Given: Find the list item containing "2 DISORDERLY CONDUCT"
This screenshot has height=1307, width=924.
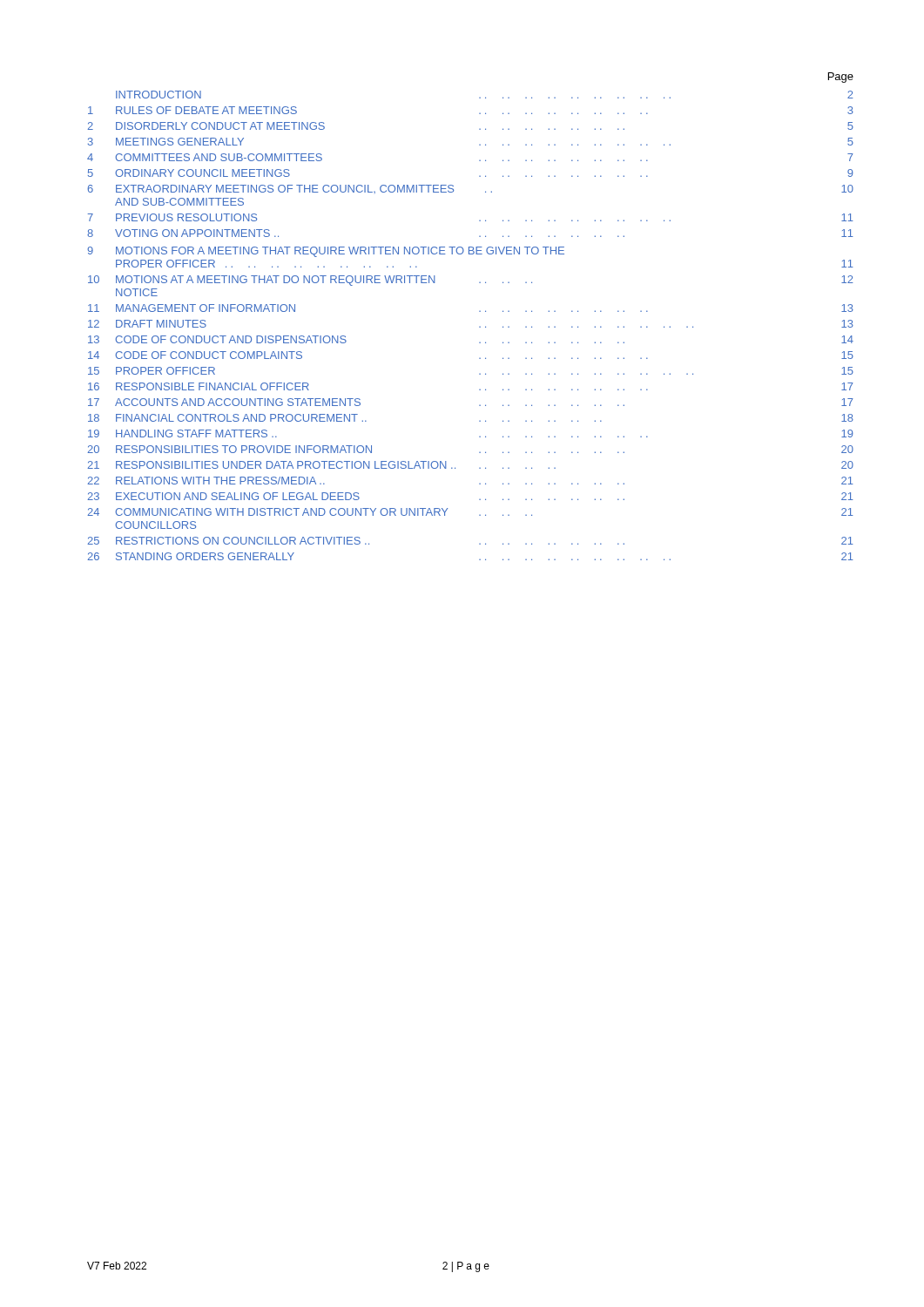Looking at the screenshot, I should [x=470, y=125].
